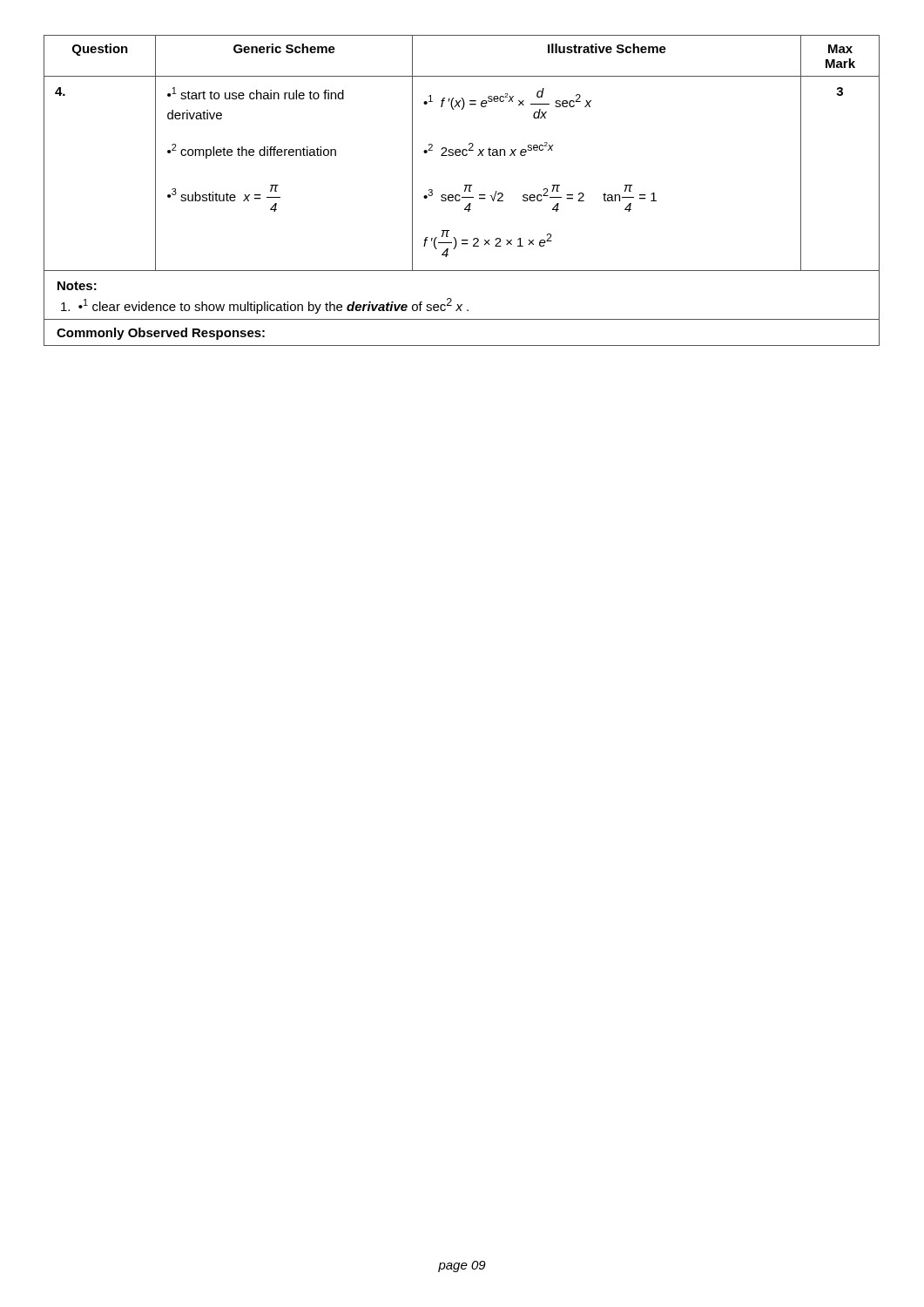924x1307 pixels.
Task: Find the table that mentions "Generic Scheme"
Action: 462,190
